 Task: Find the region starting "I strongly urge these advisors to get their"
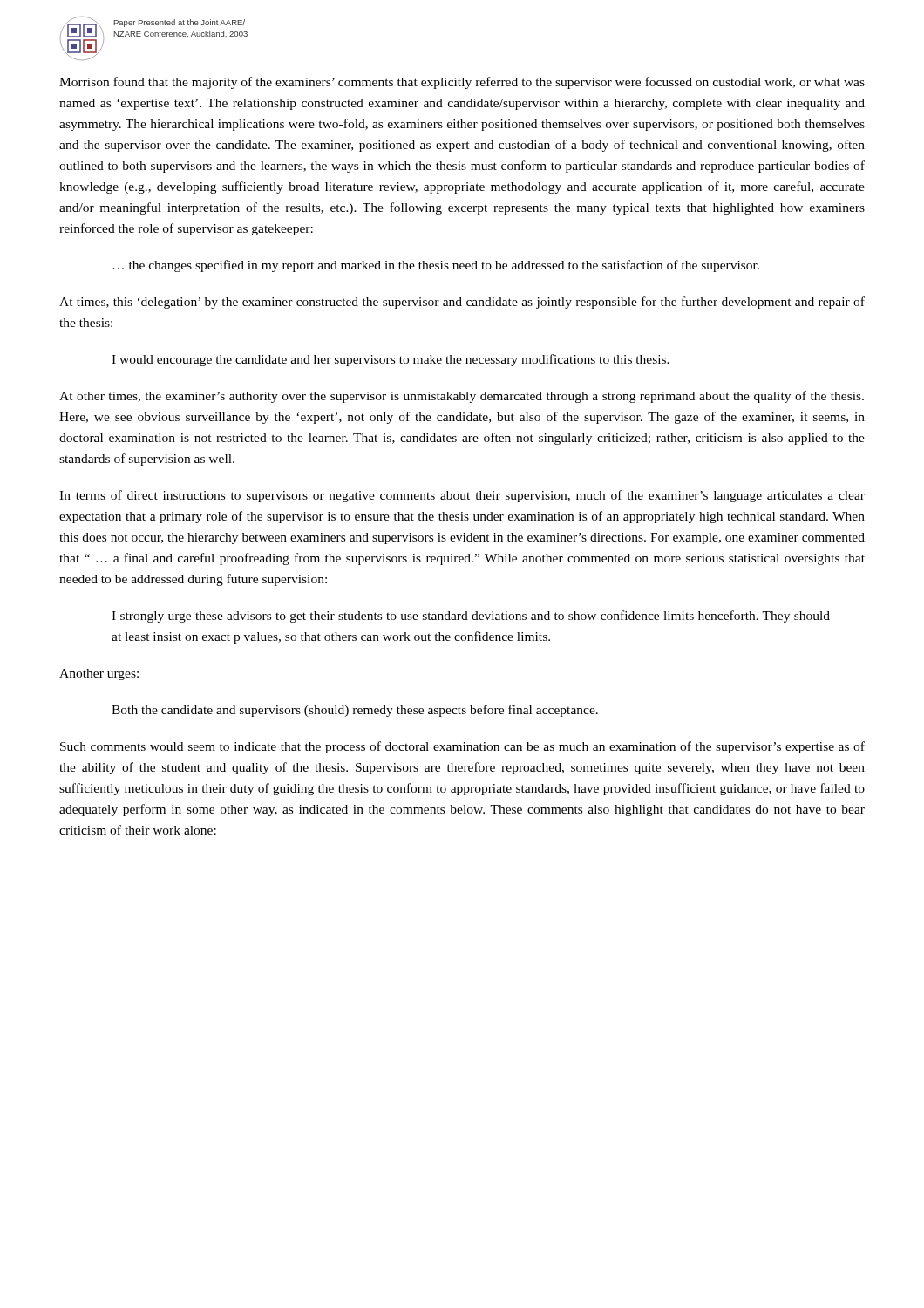click(471, 626)
